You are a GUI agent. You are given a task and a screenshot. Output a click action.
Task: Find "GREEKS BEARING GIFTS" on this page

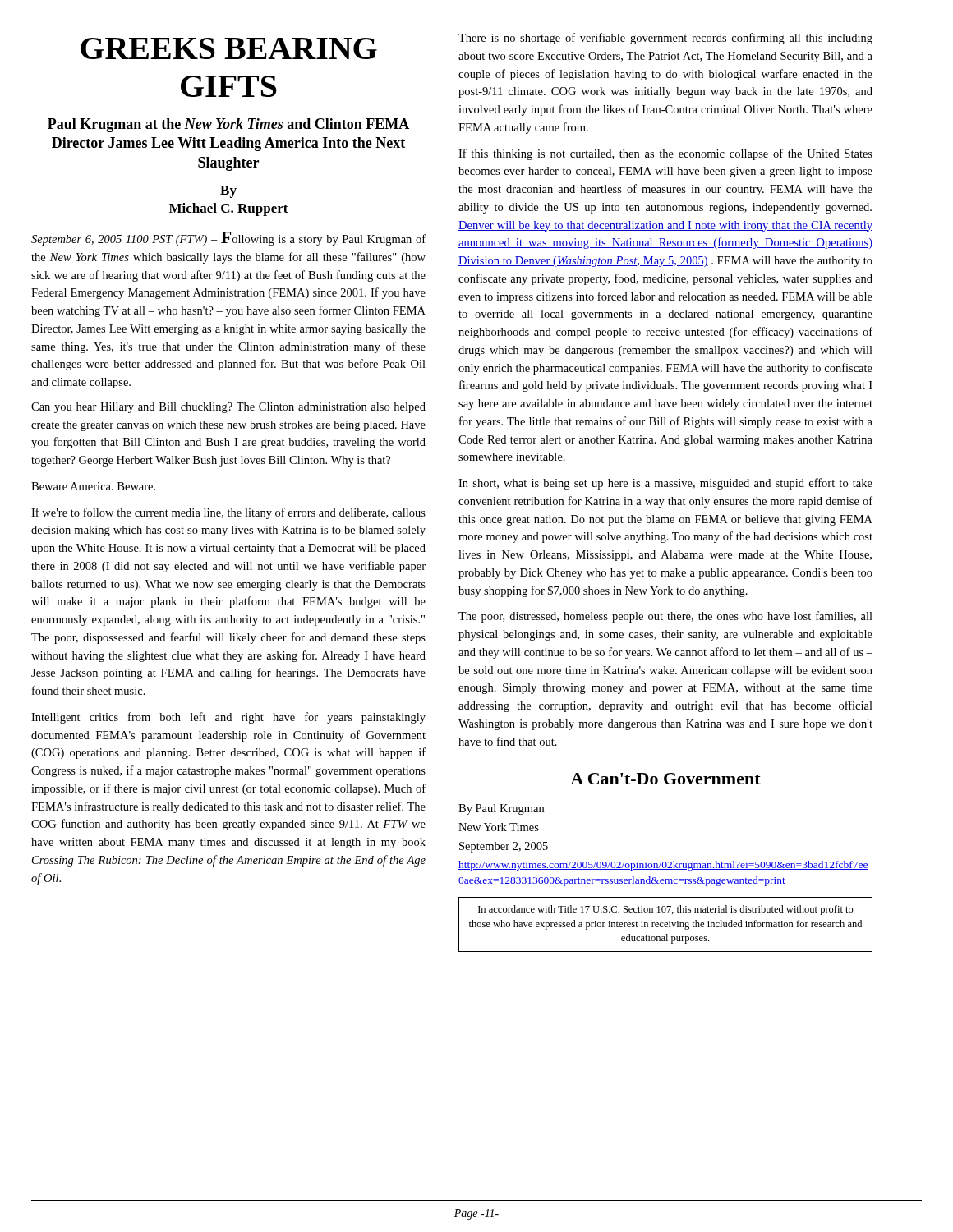228,67
